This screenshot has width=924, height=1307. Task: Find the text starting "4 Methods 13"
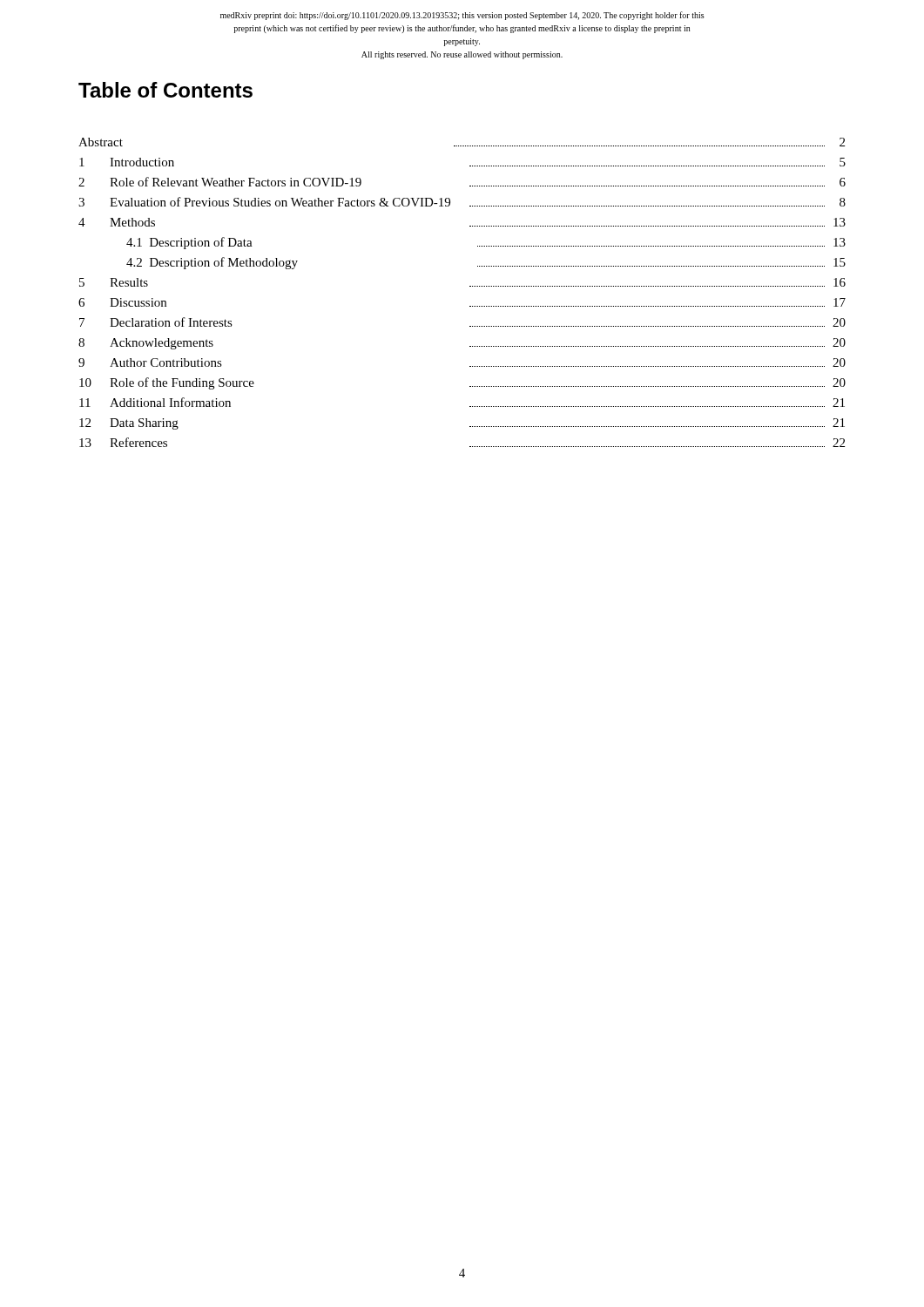coord(462,223)
